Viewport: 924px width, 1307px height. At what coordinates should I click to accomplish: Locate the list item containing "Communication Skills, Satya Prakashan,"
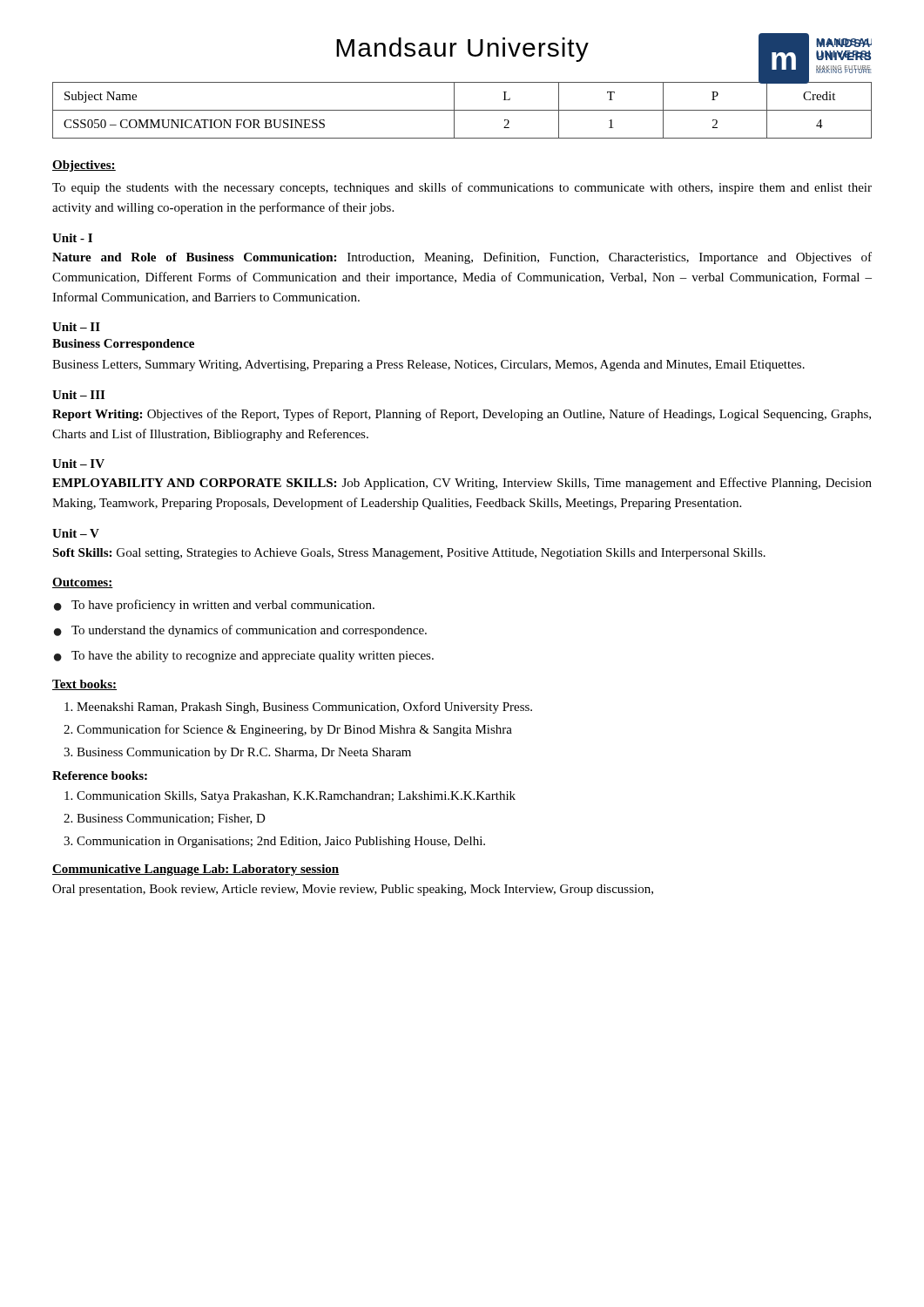pyautogui.click(x=296, y=795)
